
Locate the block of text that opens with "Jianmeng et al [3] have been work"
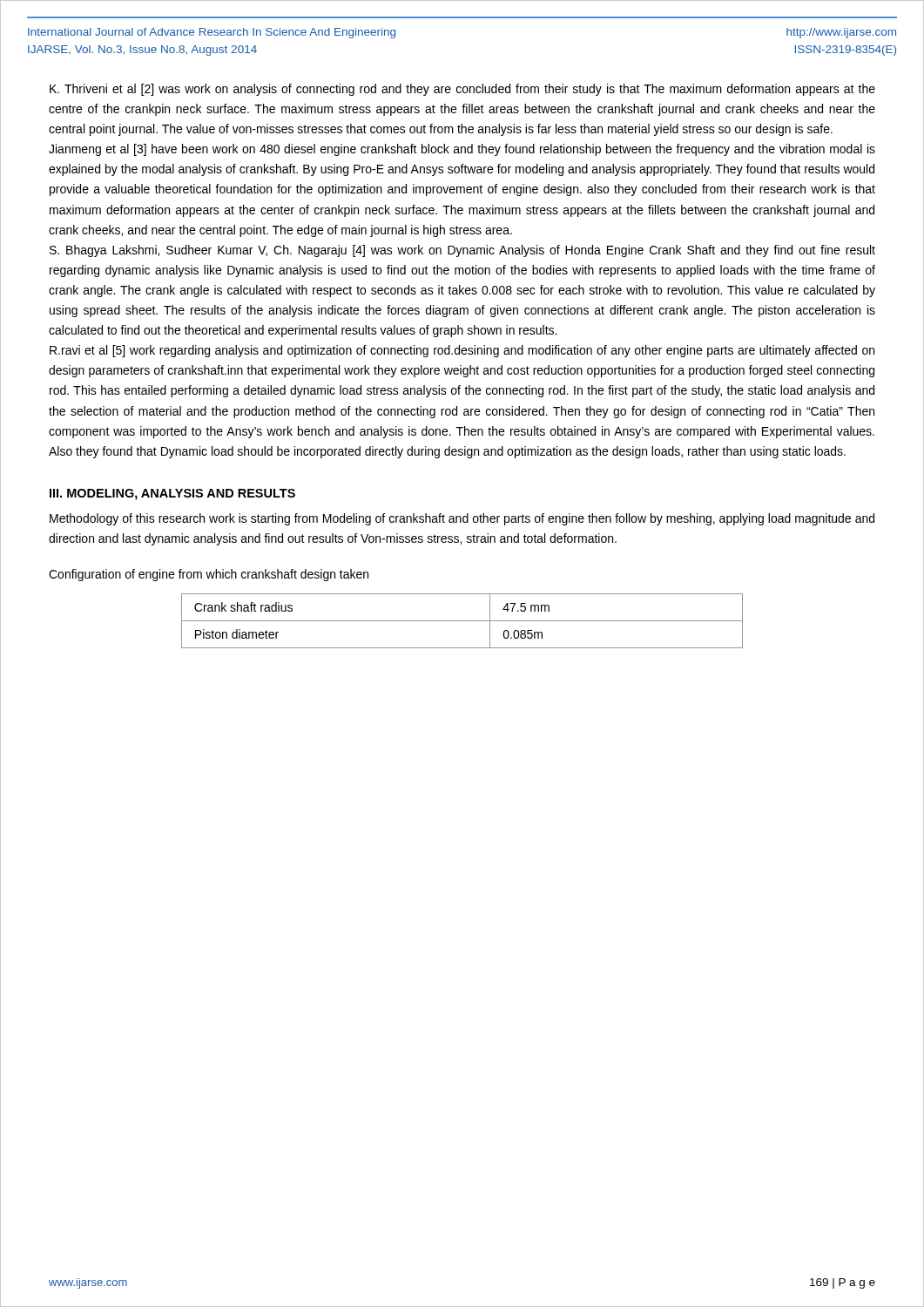point(462,190)
